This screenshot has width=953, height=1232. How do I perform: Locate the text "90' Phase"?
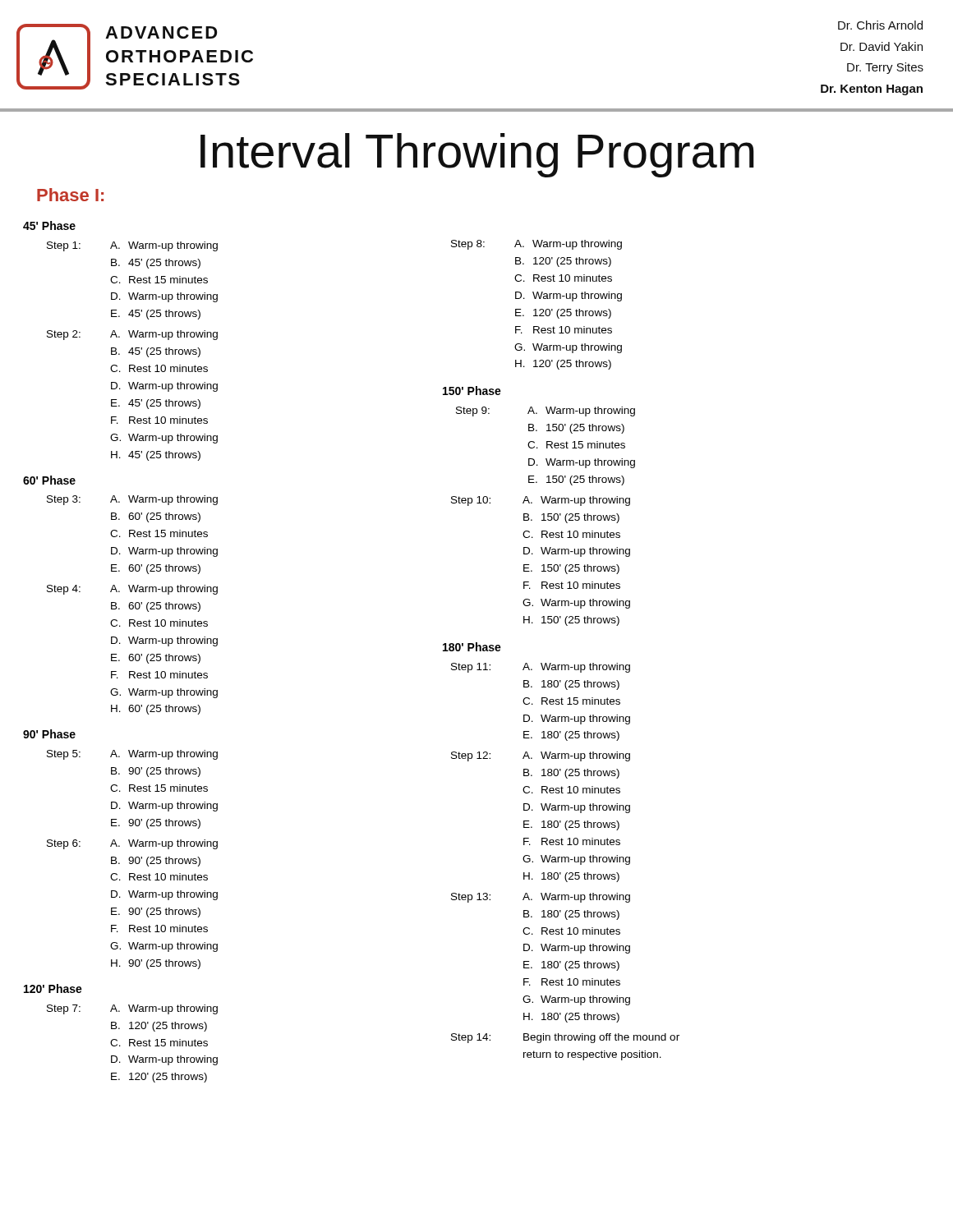click(x=49, y=735)
